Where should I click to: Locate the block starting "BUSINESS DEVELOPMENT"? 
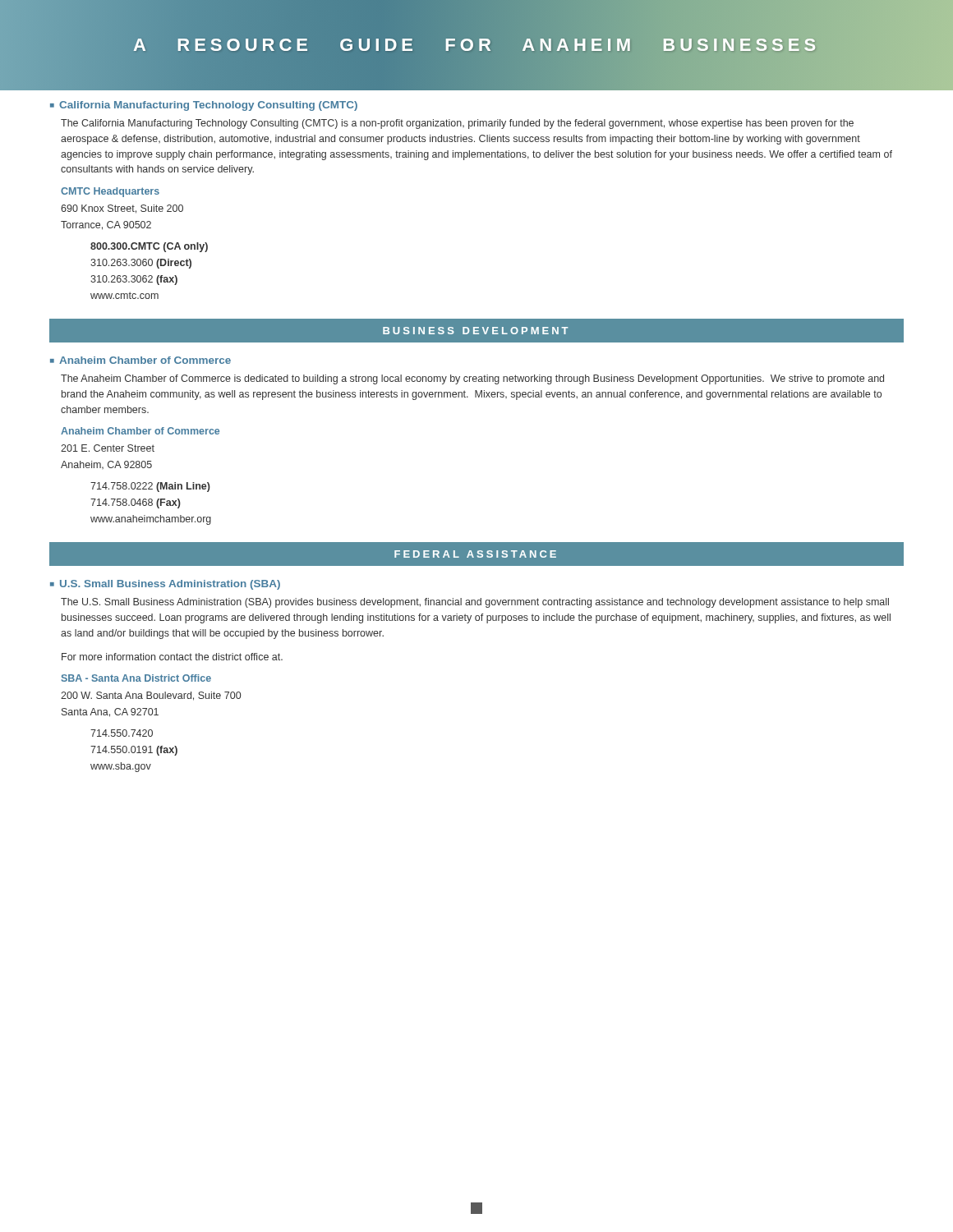(x=476, y=331)
